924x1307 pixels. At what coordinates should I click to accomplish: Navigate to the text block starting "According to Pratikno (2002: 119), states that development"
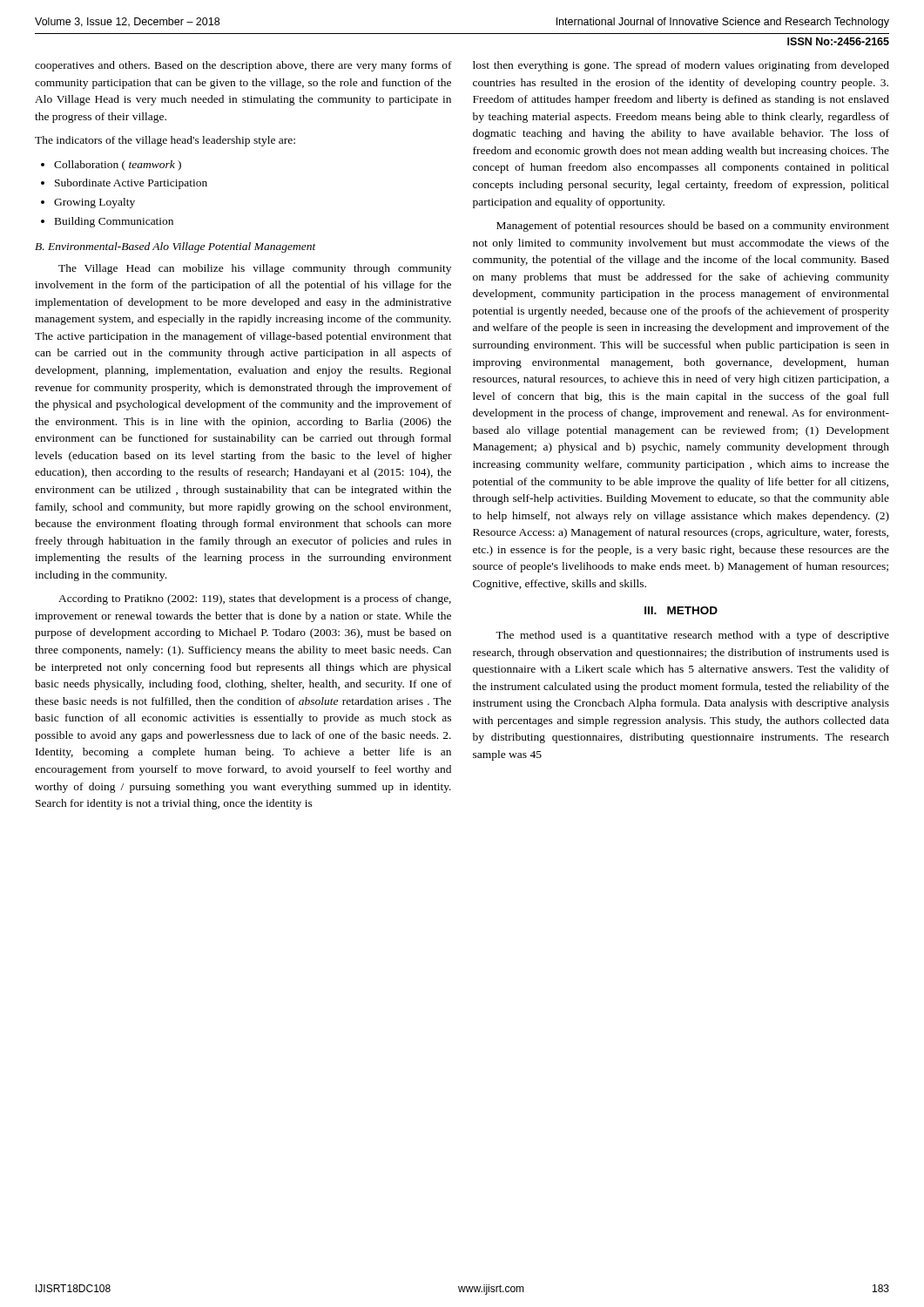pos(243,701)
